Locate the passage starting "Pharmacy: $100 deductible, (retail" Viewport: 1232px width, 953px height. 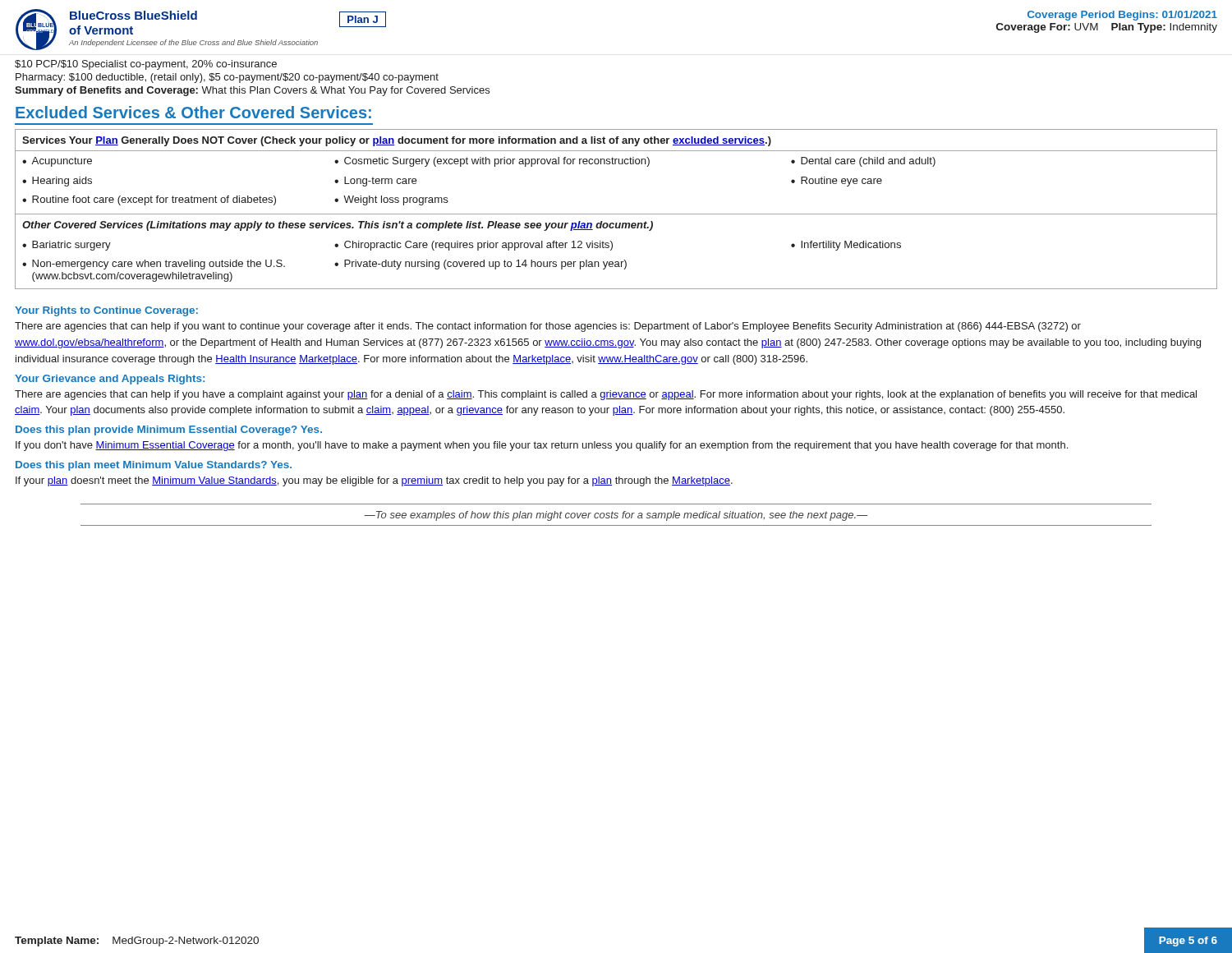[x=227, y=77]
